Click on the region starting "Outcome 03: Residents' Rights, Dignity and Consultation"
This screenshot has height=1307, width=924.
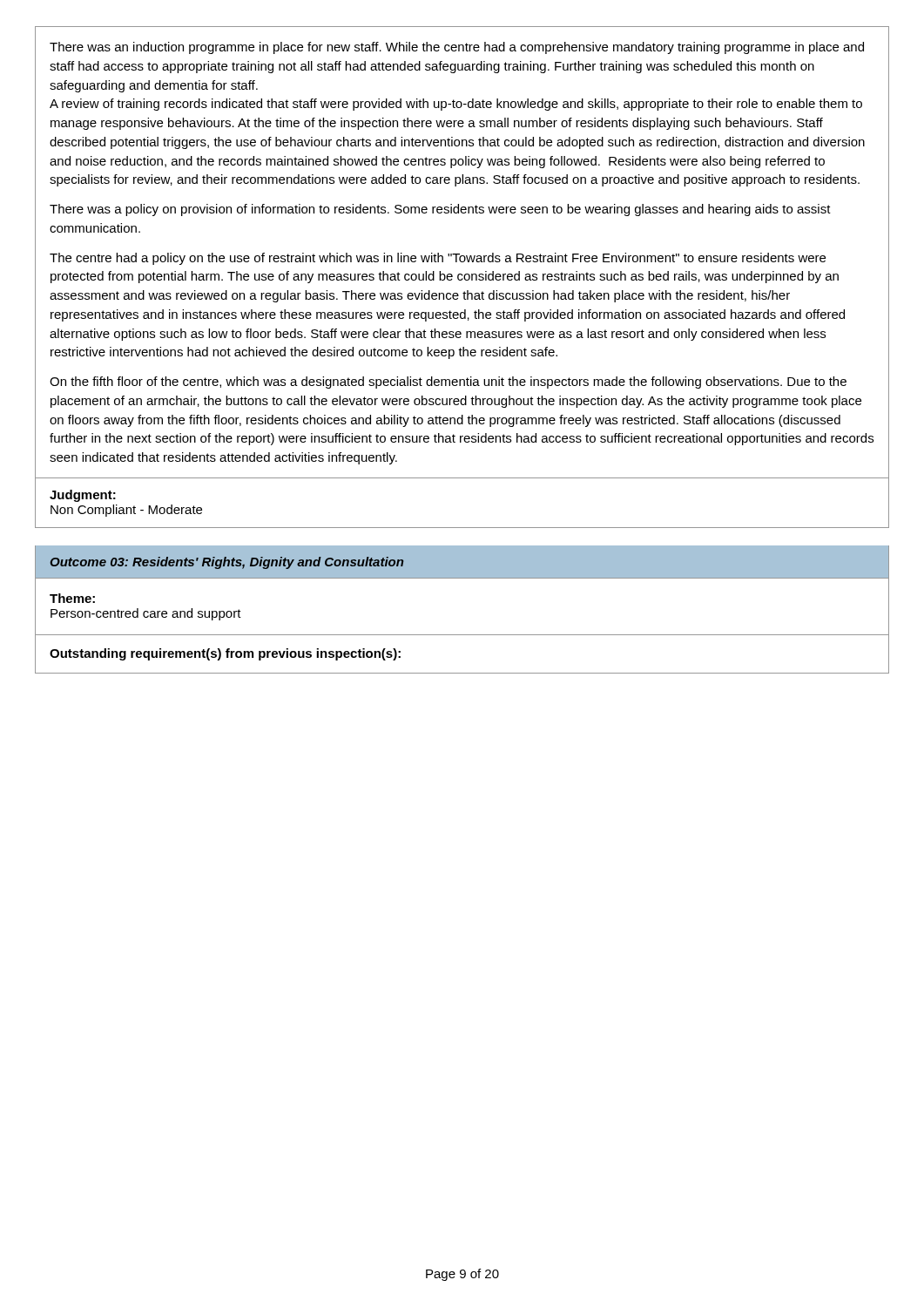click(227, 561)
